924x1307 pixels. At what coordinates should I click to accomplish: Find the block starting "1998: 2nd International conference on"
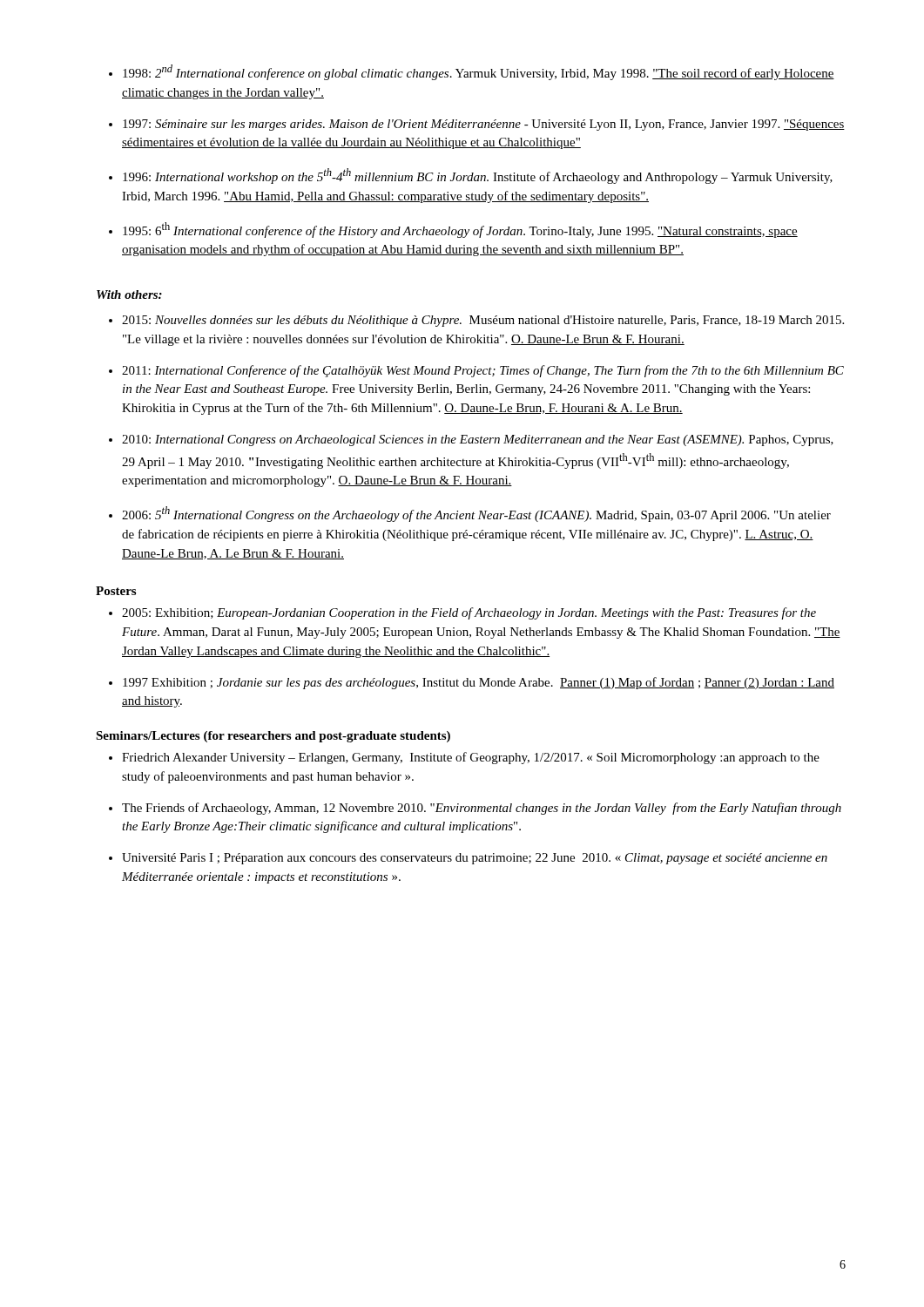click(484, 82)
